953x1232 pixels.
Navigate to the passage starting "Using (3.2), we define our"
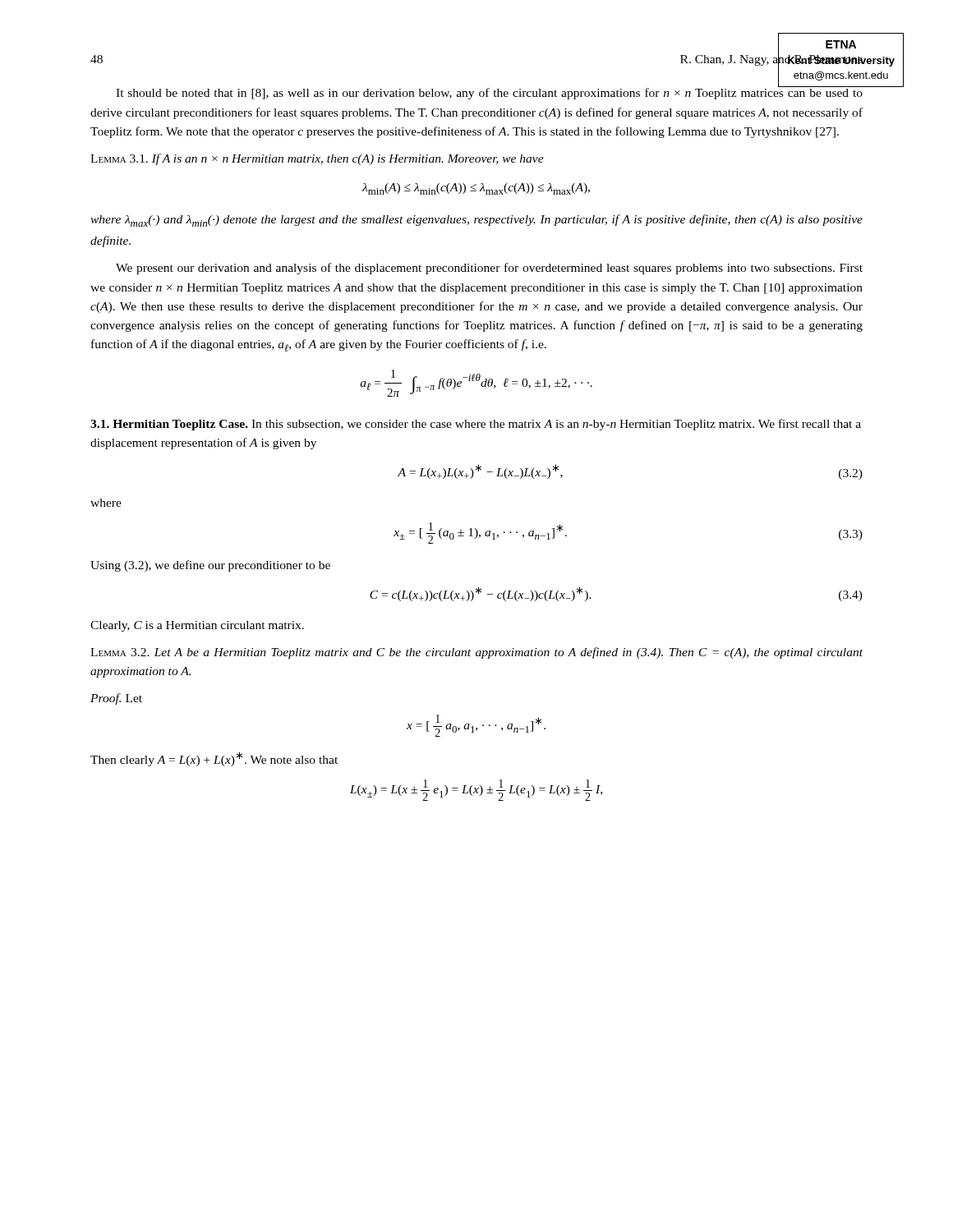pos(210,566)
